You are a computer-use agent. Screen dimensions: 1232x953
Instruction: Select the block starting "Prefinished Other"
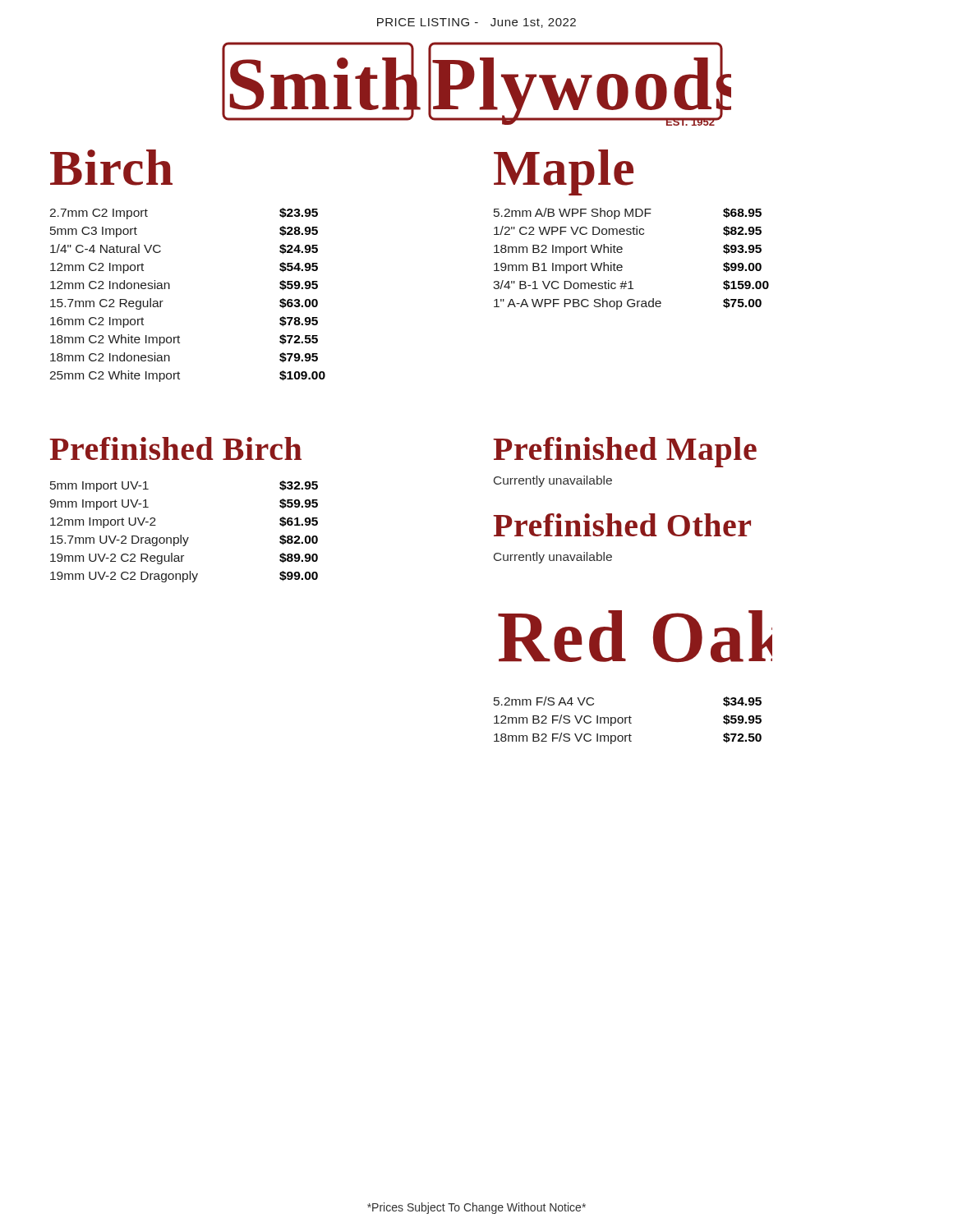622,525
